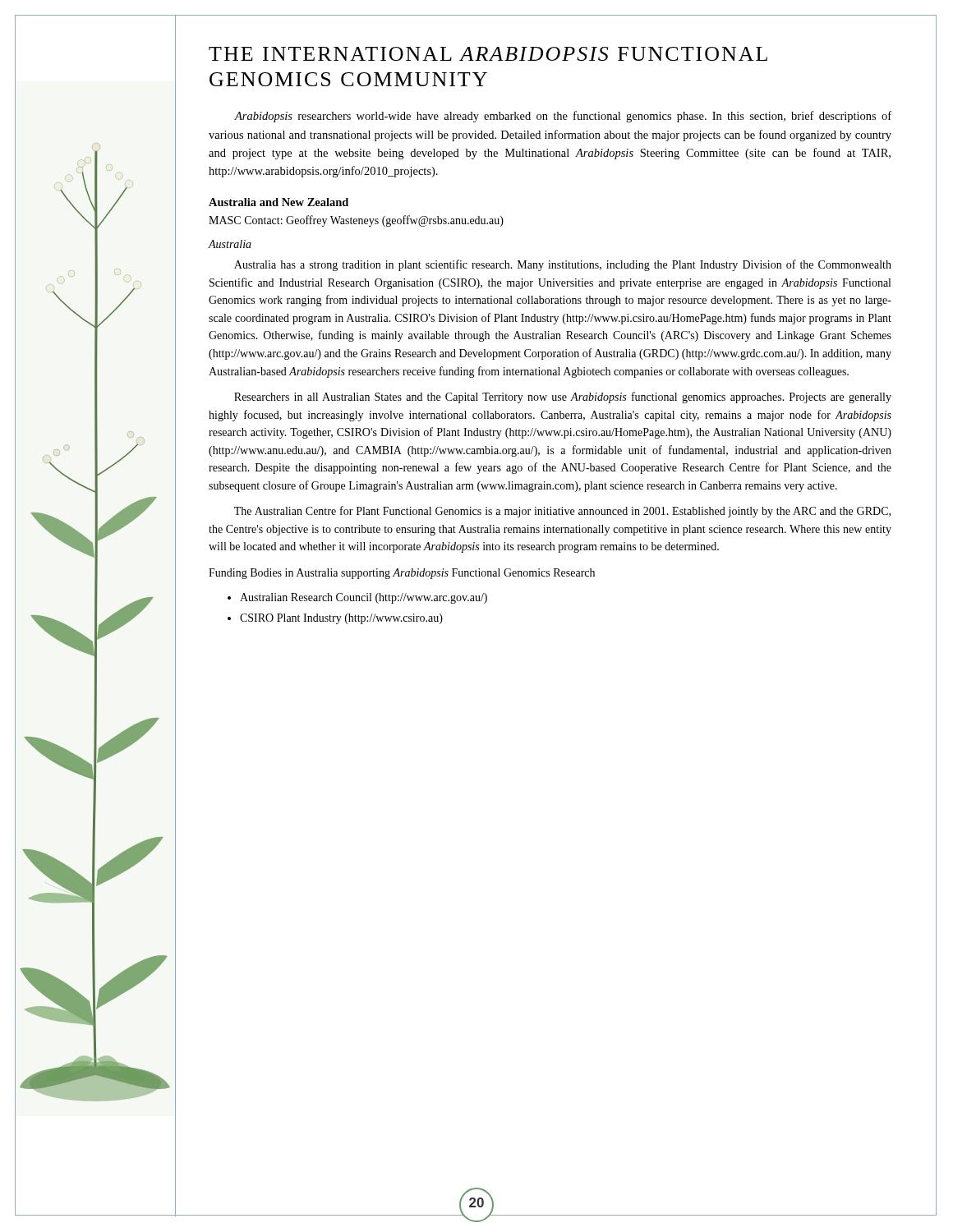Find the title with the text "THE INTERNATIONAL ARABIDOPSIS"
Viewport: 953px width, 1232px height.
click(550, 67)
